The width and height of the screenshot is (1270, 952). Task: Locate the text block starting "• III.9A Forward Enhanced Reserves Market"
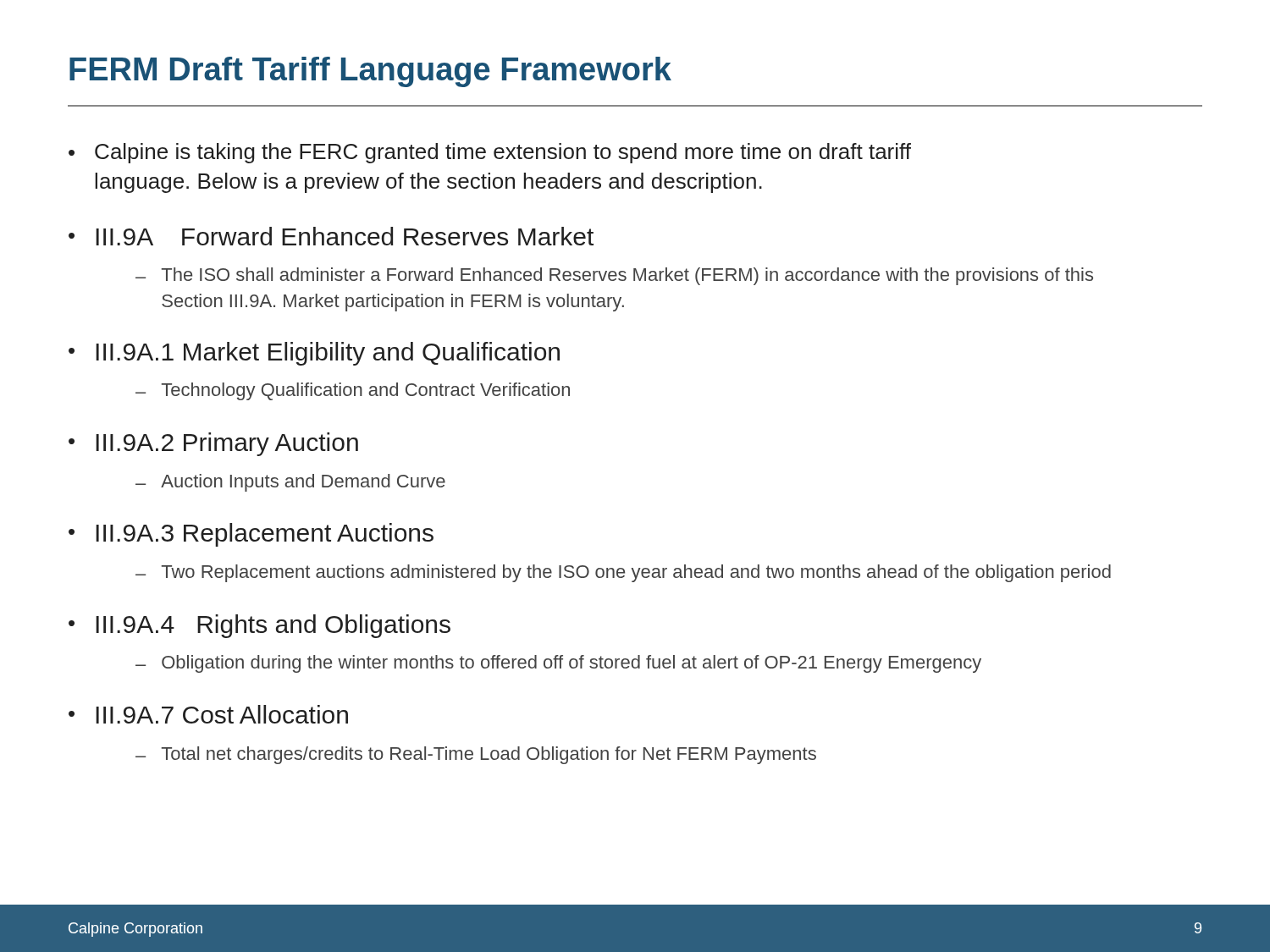pos(331,237)
